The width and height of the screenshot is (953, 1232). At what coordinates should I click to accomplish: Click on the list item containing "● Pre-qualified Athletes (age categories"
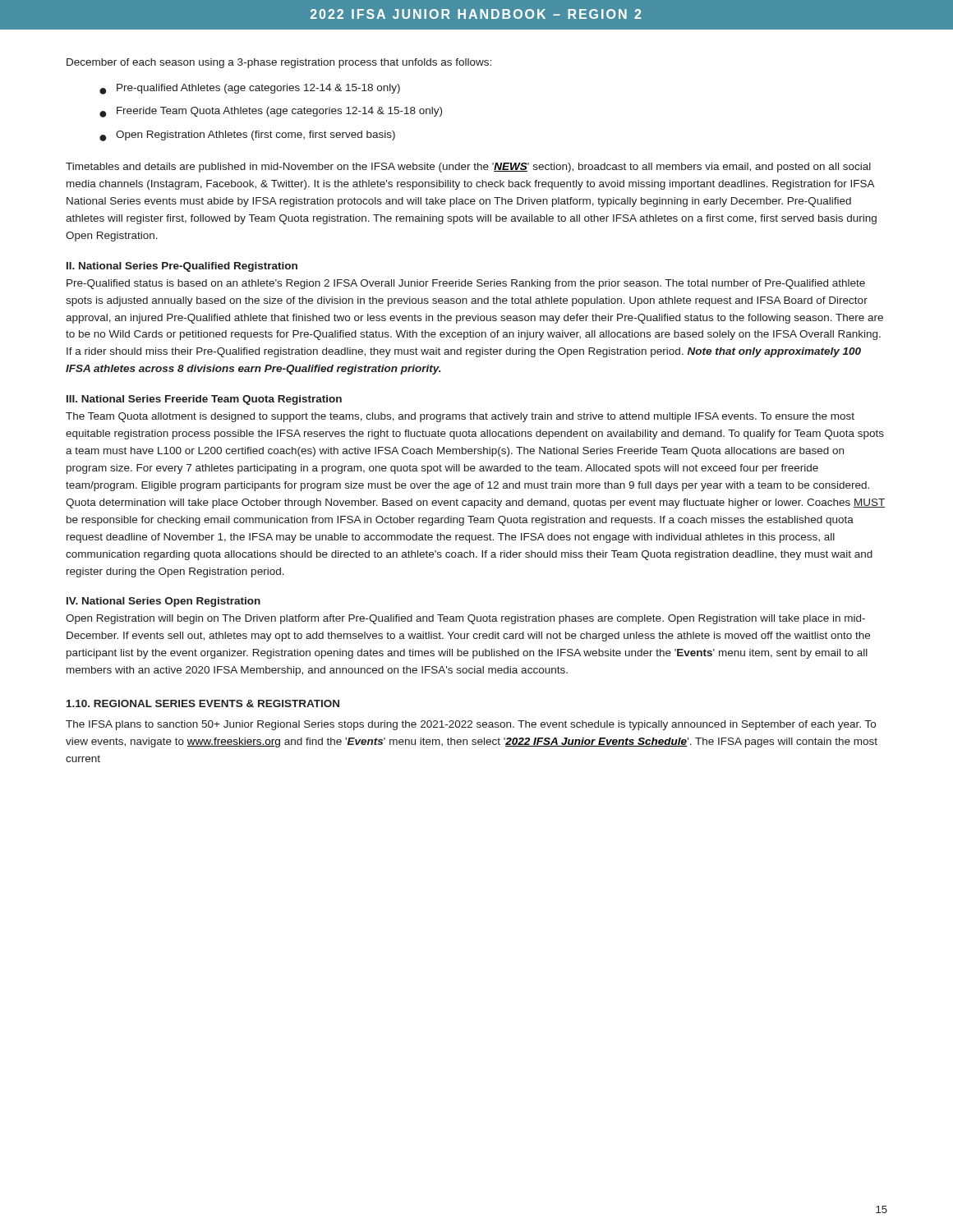click(250, 91)
